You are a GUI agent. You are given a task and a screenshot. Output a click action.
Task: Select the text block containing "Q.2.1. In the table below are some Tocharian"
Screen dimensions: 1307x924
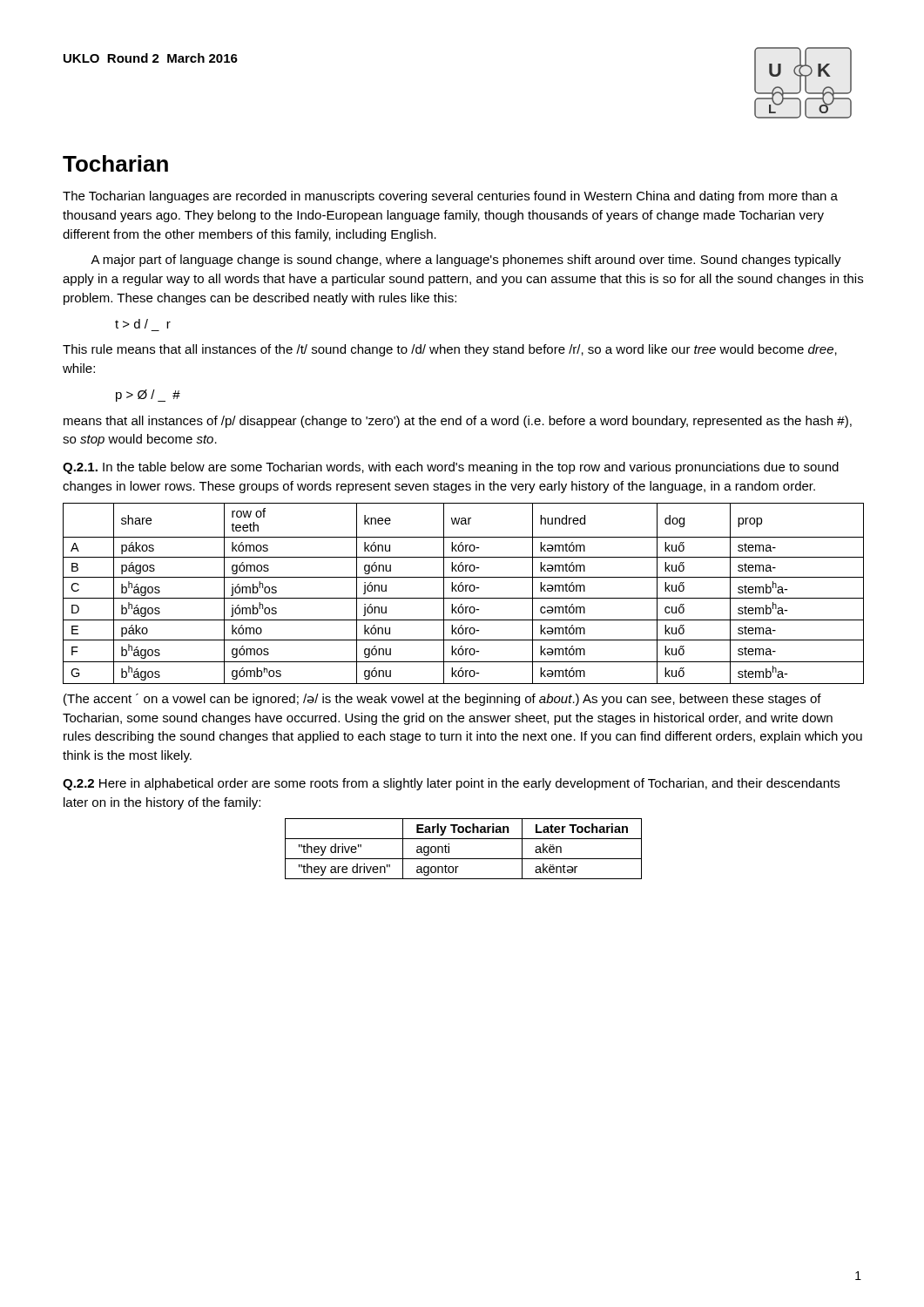451,476
